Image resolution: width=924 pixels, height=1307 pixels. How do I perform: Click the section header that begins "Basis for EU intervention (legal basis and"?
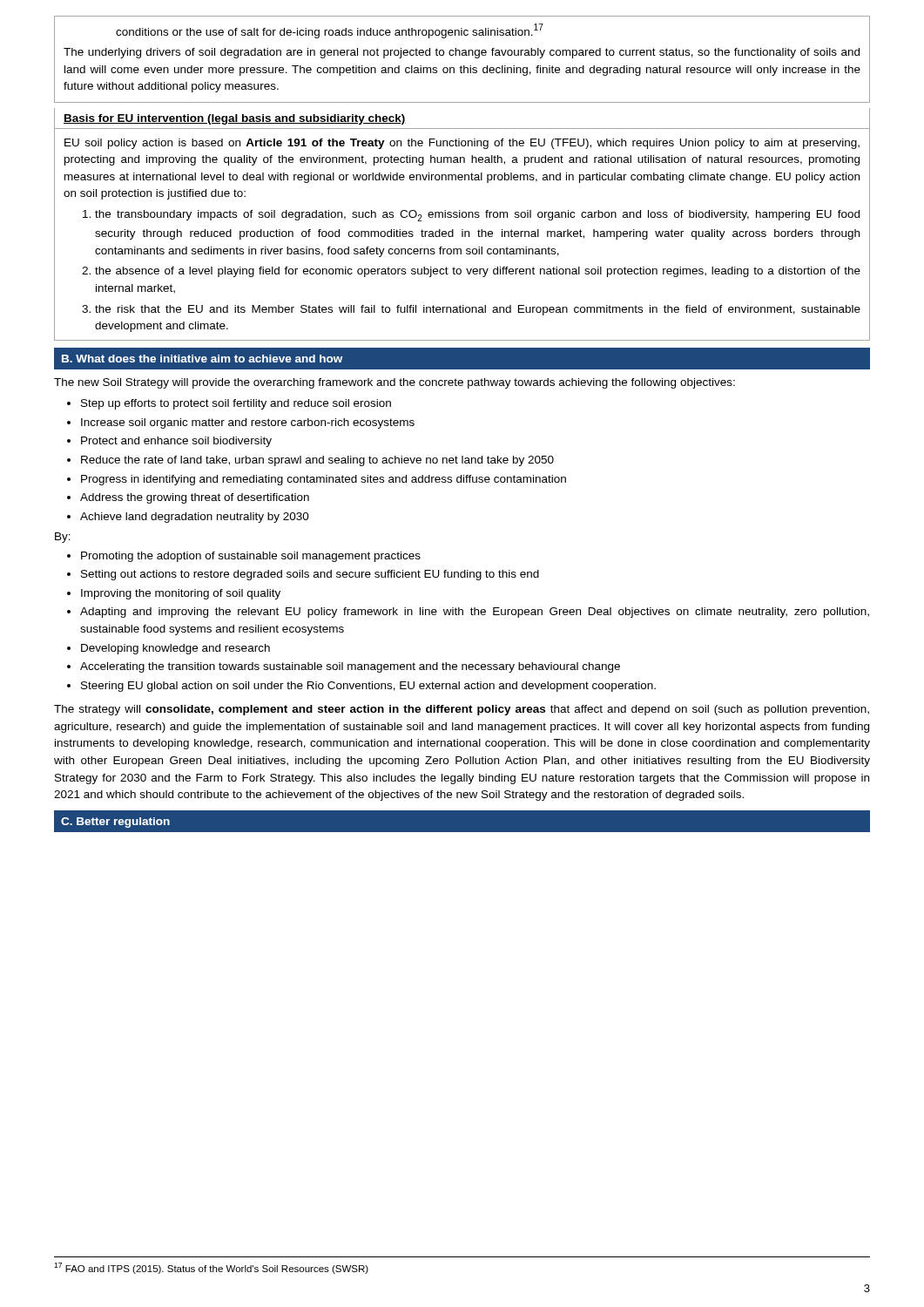234,118
